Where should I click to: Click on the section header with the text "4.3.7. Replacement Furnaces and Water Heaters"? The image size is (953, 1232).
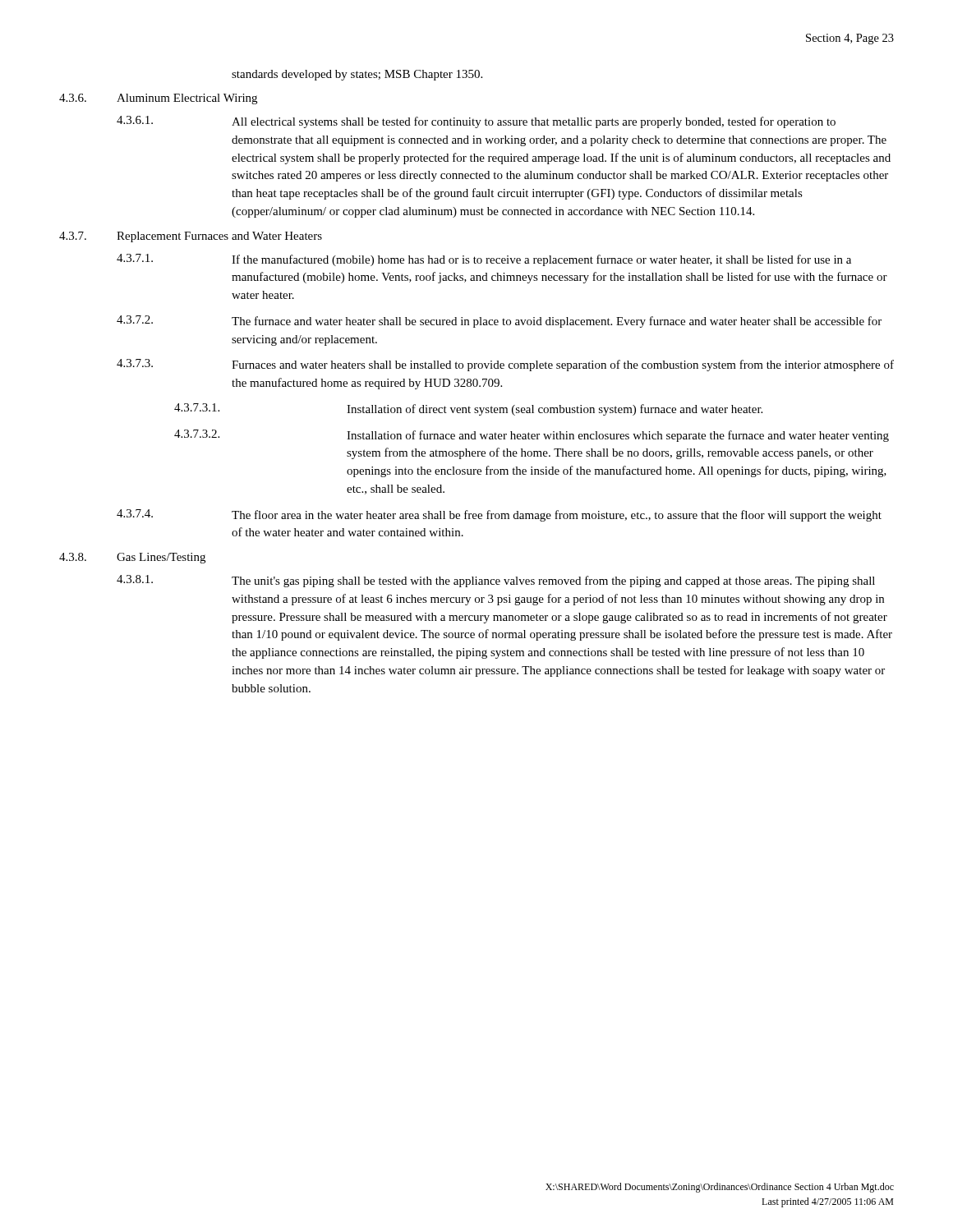point(191,237)
